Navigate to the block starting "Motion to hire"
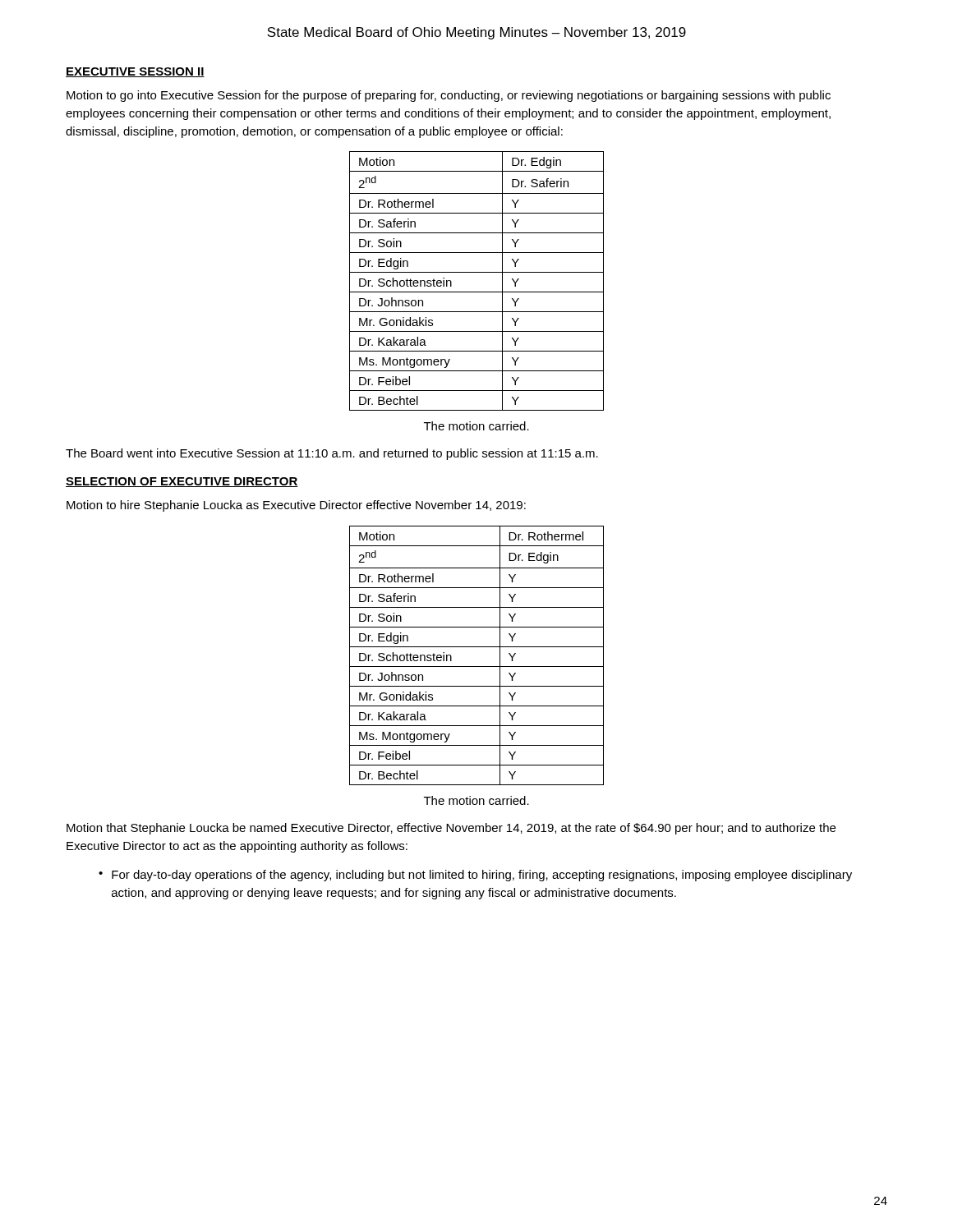Image resolution: width=953 pixels, height=1232 pixels. click(296, 505)
